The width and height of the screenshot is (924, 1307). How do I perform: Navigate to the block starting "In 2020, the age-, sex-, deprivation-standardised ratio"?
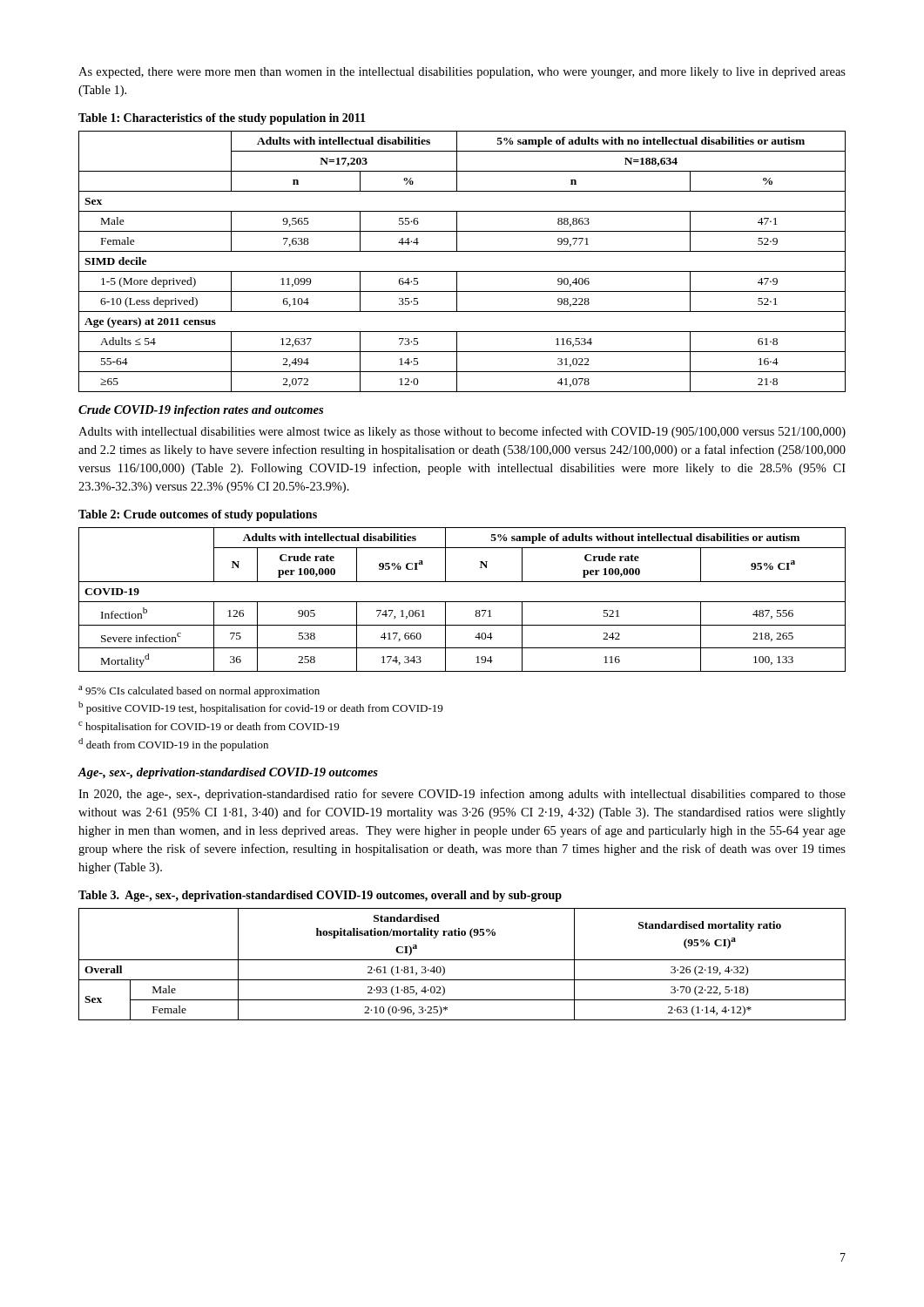pos(462,831)
